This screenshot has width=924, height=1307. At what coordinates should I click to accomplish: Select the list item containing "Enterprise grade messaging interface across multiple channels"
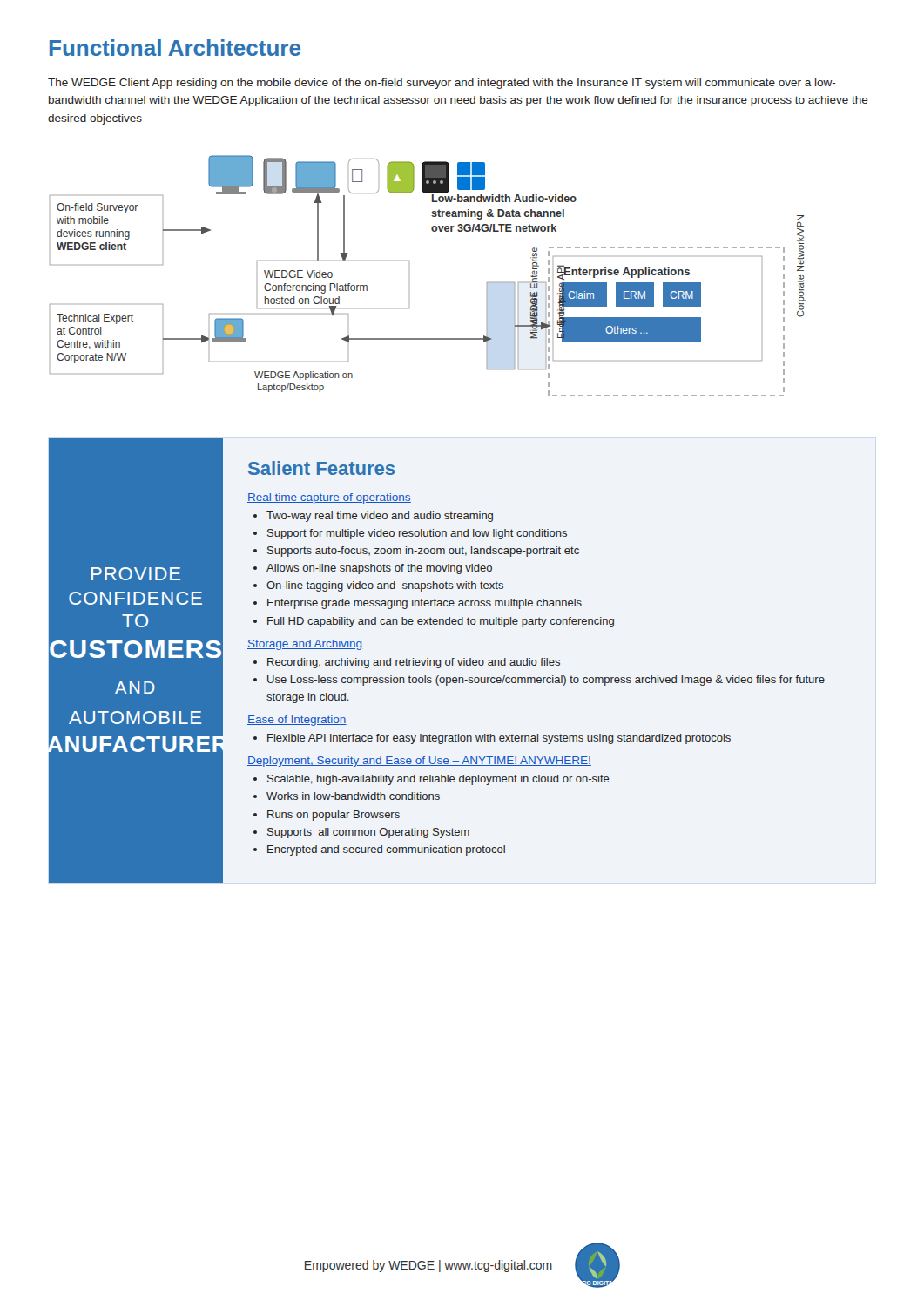[x=424, y=603]
